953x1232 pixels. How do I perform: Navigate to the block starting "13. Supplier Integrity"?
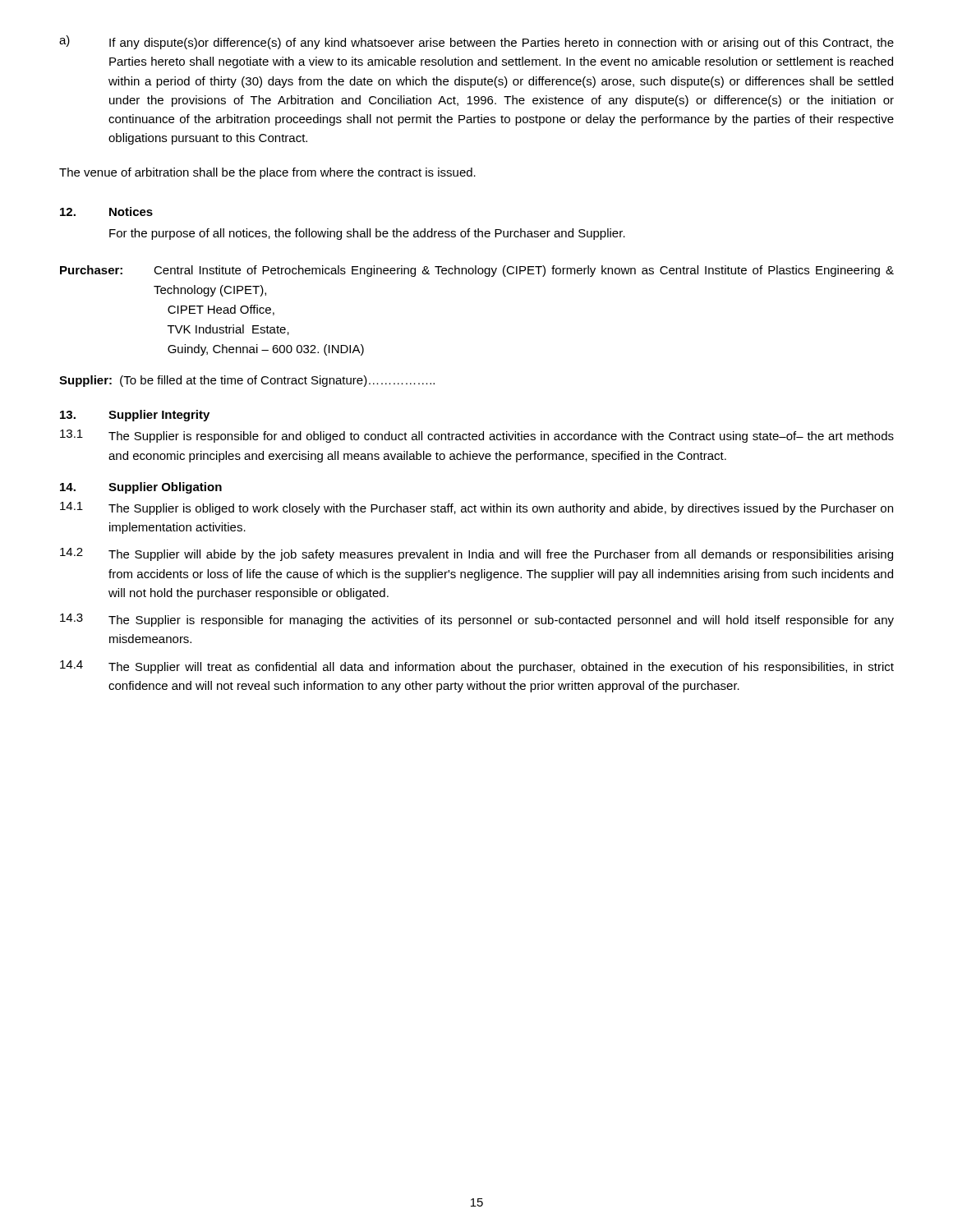134,415
